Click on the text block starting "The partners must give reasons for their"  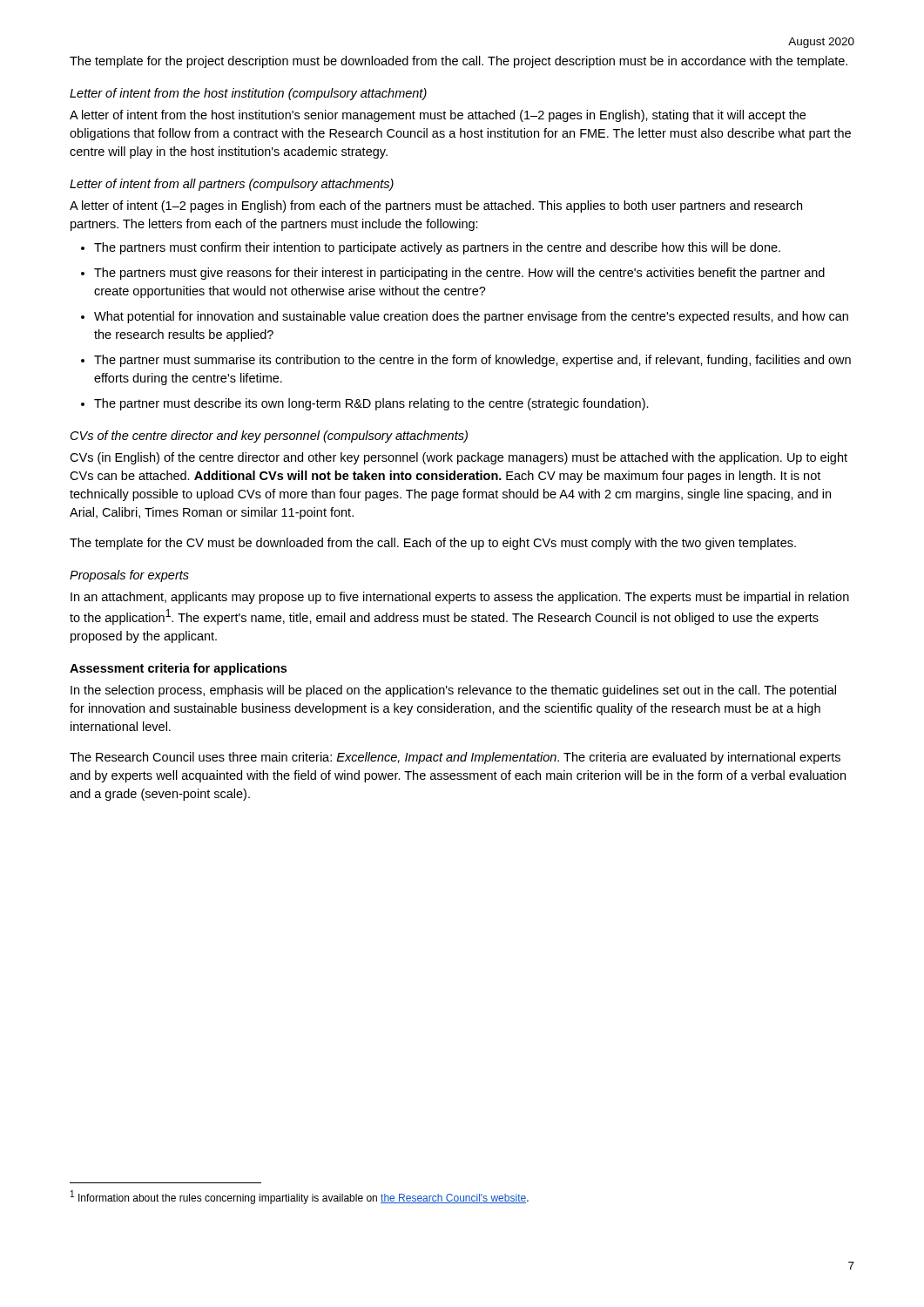[460, 282]
